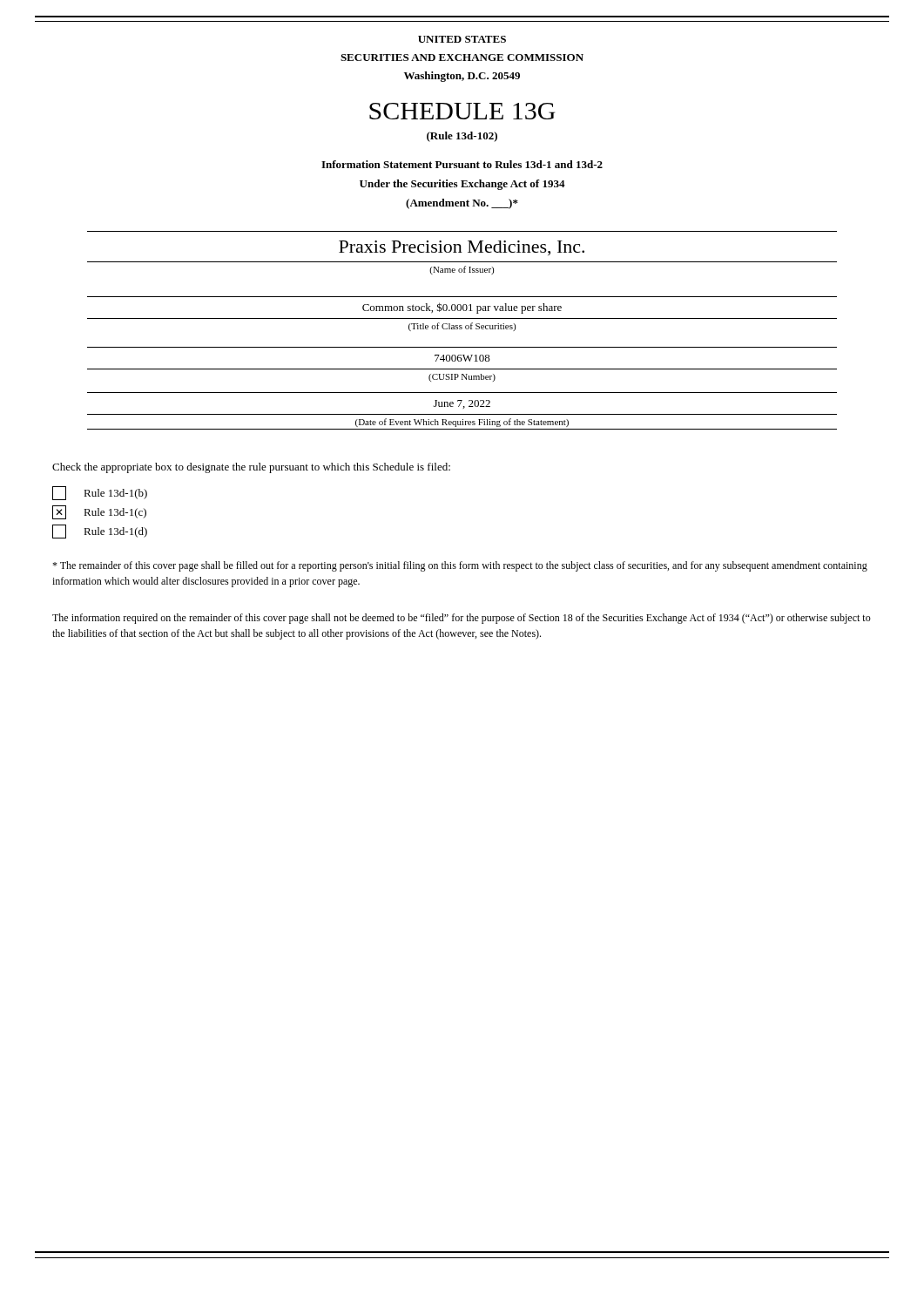This screenshot has width=924, height=1307.
Task: Select the list item with the text "✕ Rule 13d-1(c)"
Action: coord(100,512)
